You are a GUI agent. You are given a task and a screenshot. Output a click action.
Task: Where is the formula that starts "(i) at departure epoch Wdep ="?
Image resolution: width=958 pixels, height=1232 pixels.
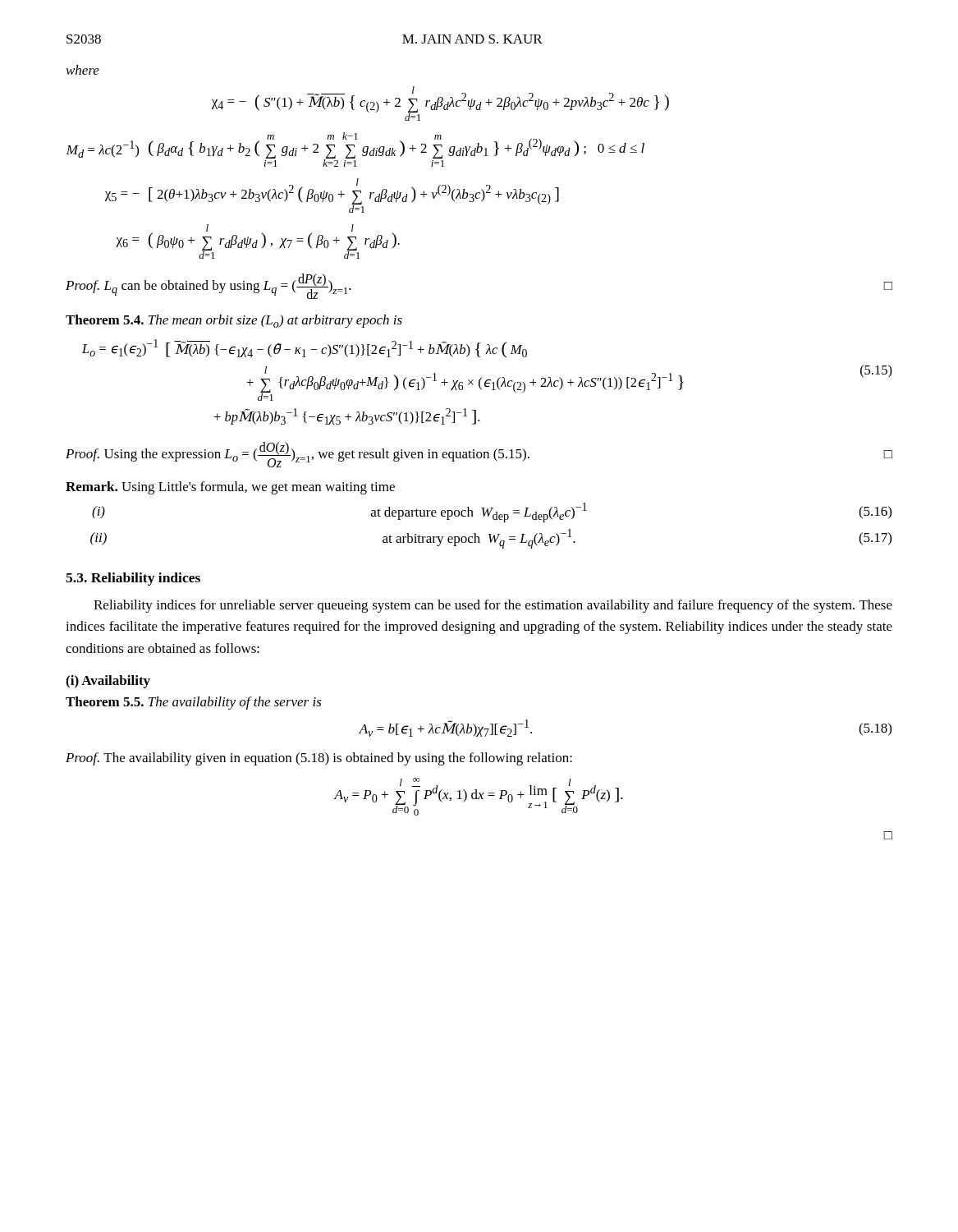click(x=479, y=525)
